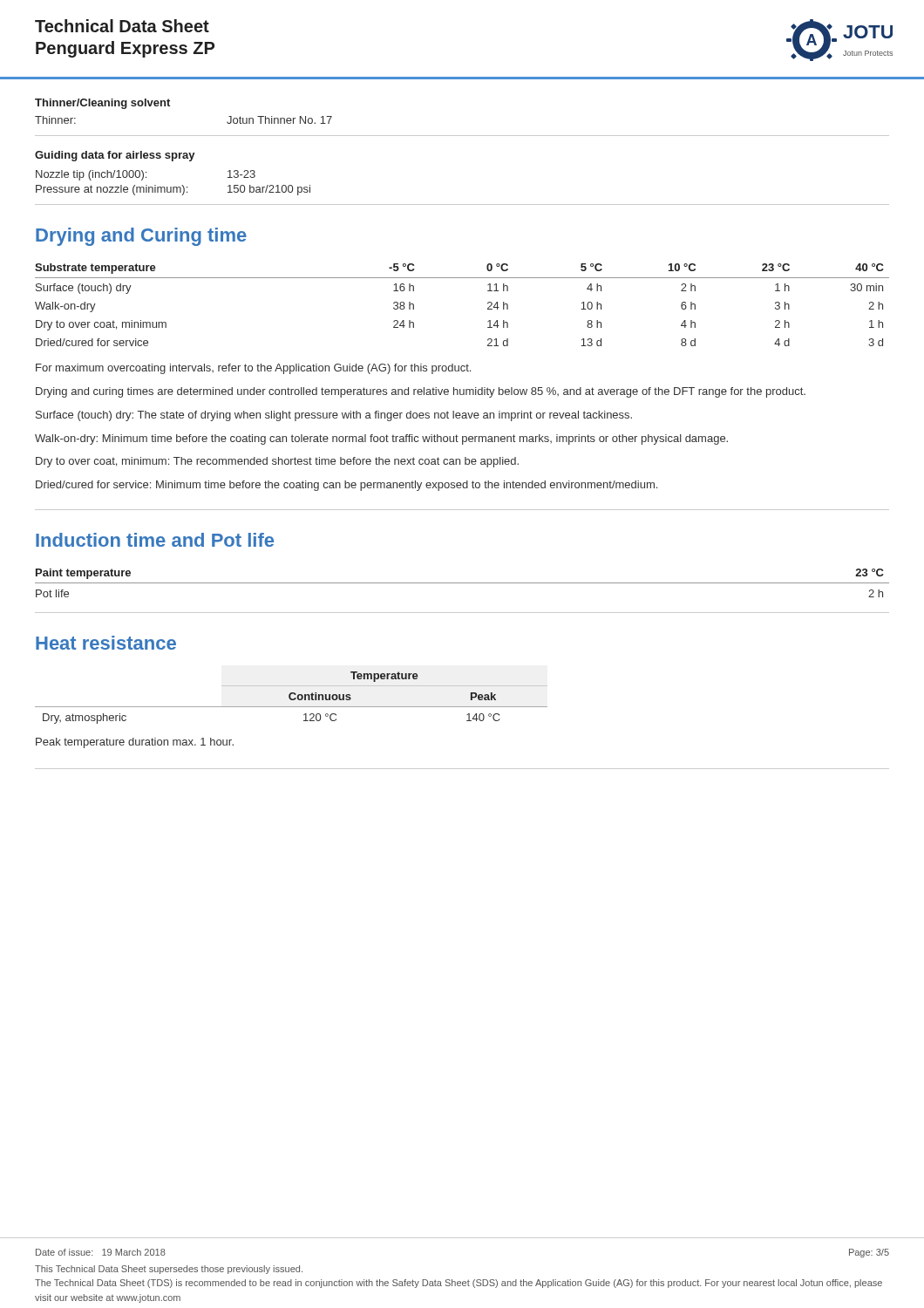Viewport: 924px width, 1308px height.
Task: Find the text block that says "Surface (touch) dry: The"
Action: pos(334,414)
